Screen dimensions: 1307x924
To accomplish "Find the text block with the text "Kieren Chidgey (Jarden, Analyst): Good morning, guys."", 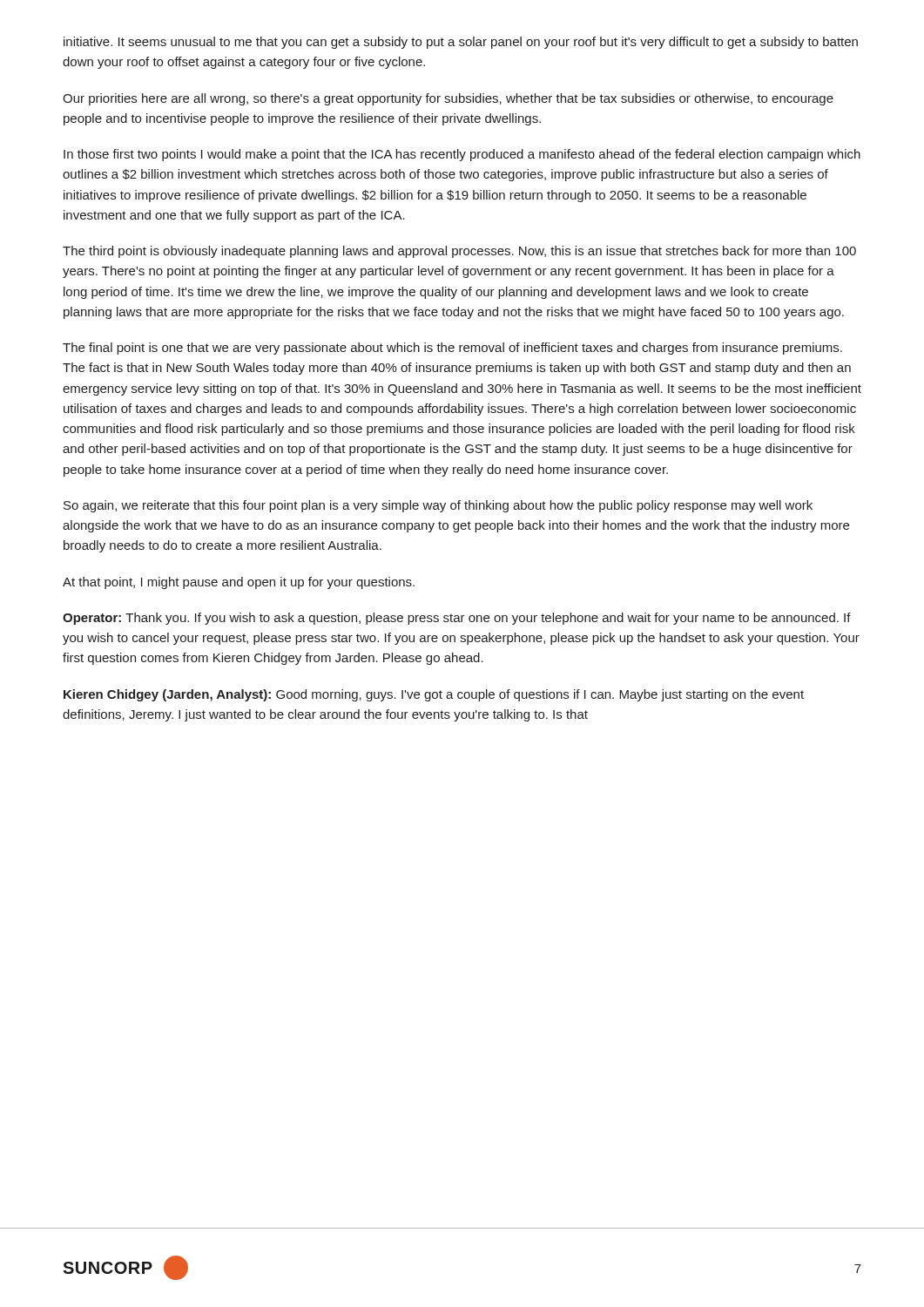I will click(x=433, y=704).
